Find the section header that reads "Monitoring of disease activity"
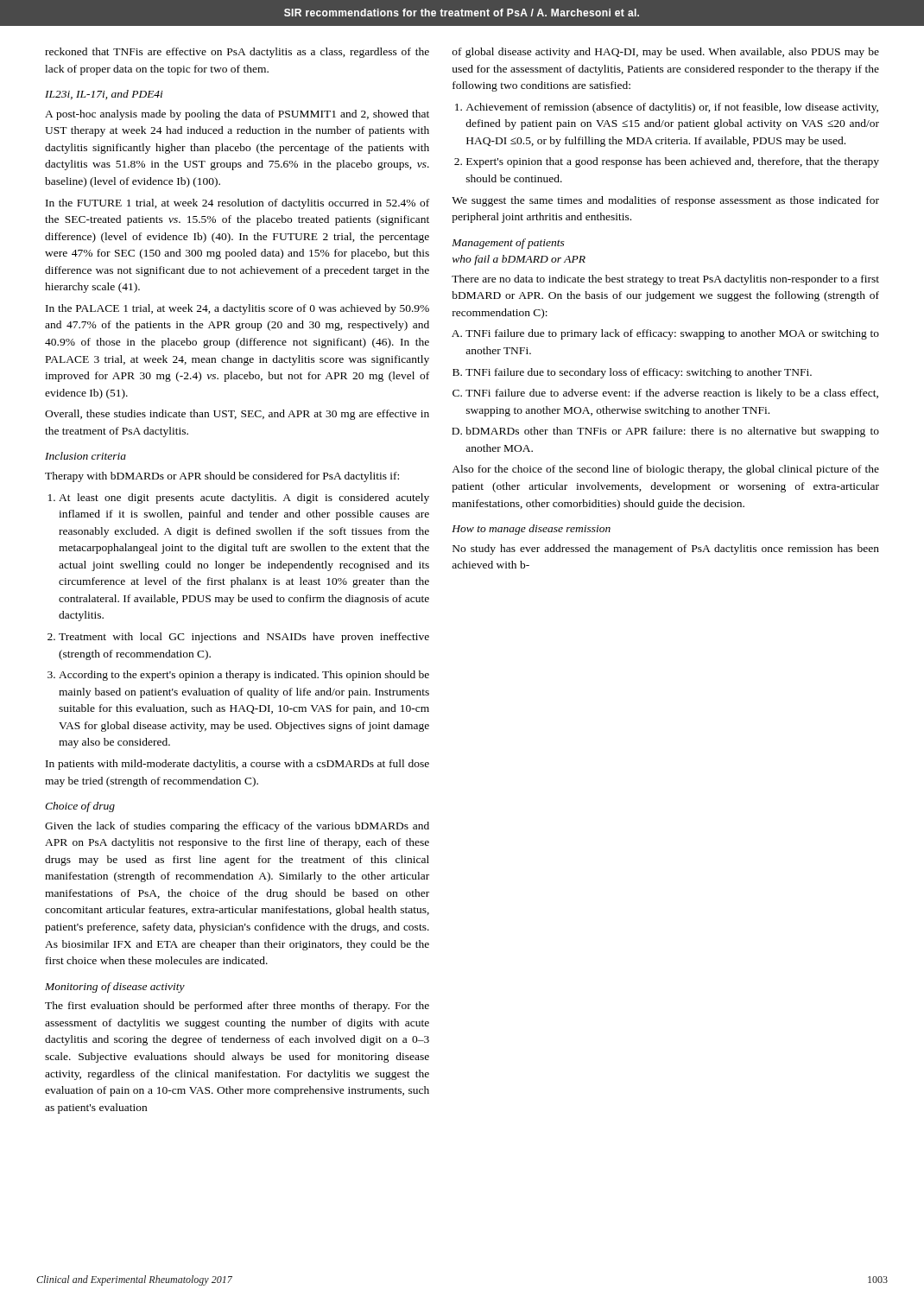924x1296 pixels. [x=115, y=988]
